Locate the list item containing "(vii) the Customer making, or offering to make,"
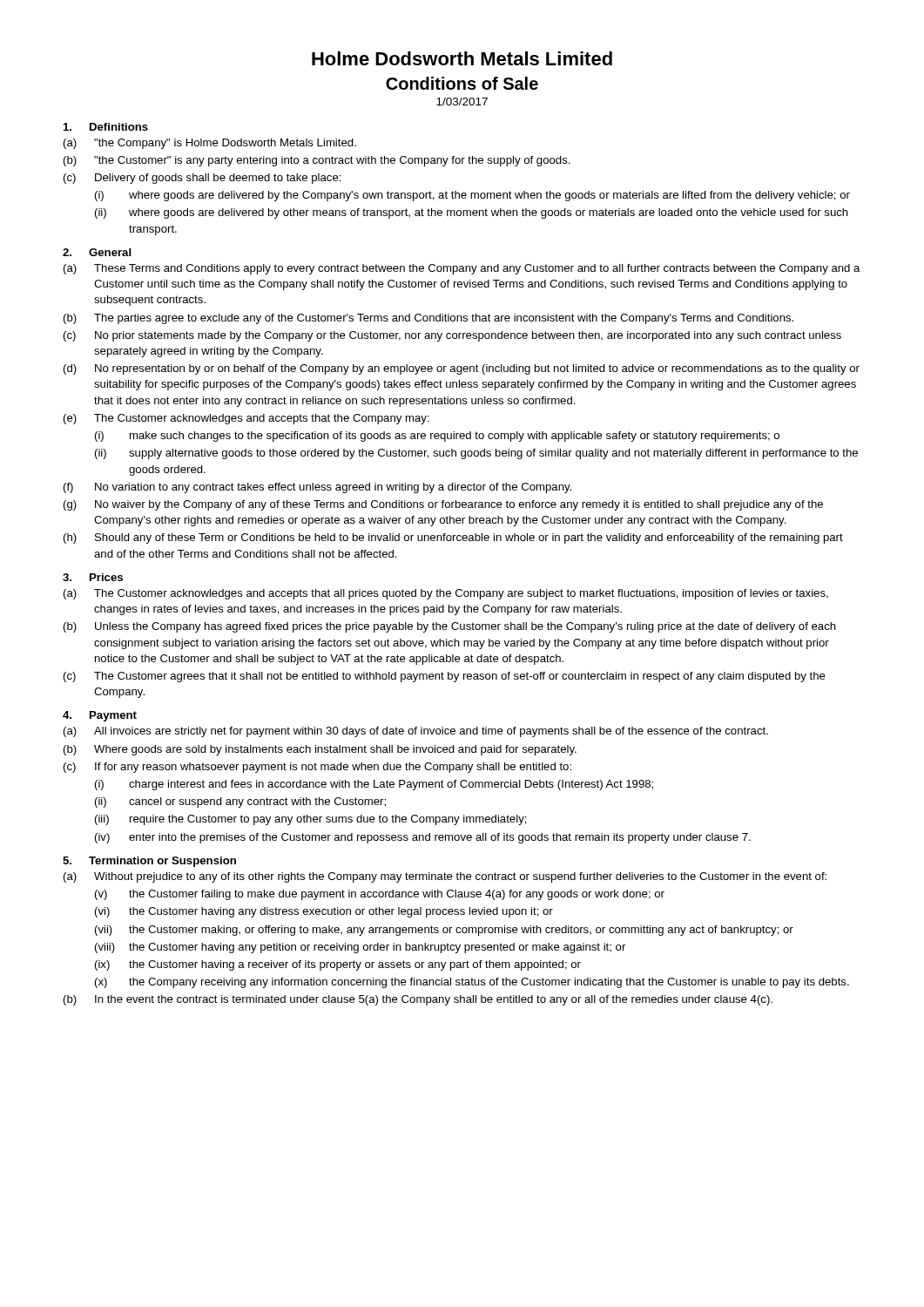This screenshot has height=1307, width=924. coord(478,929)
